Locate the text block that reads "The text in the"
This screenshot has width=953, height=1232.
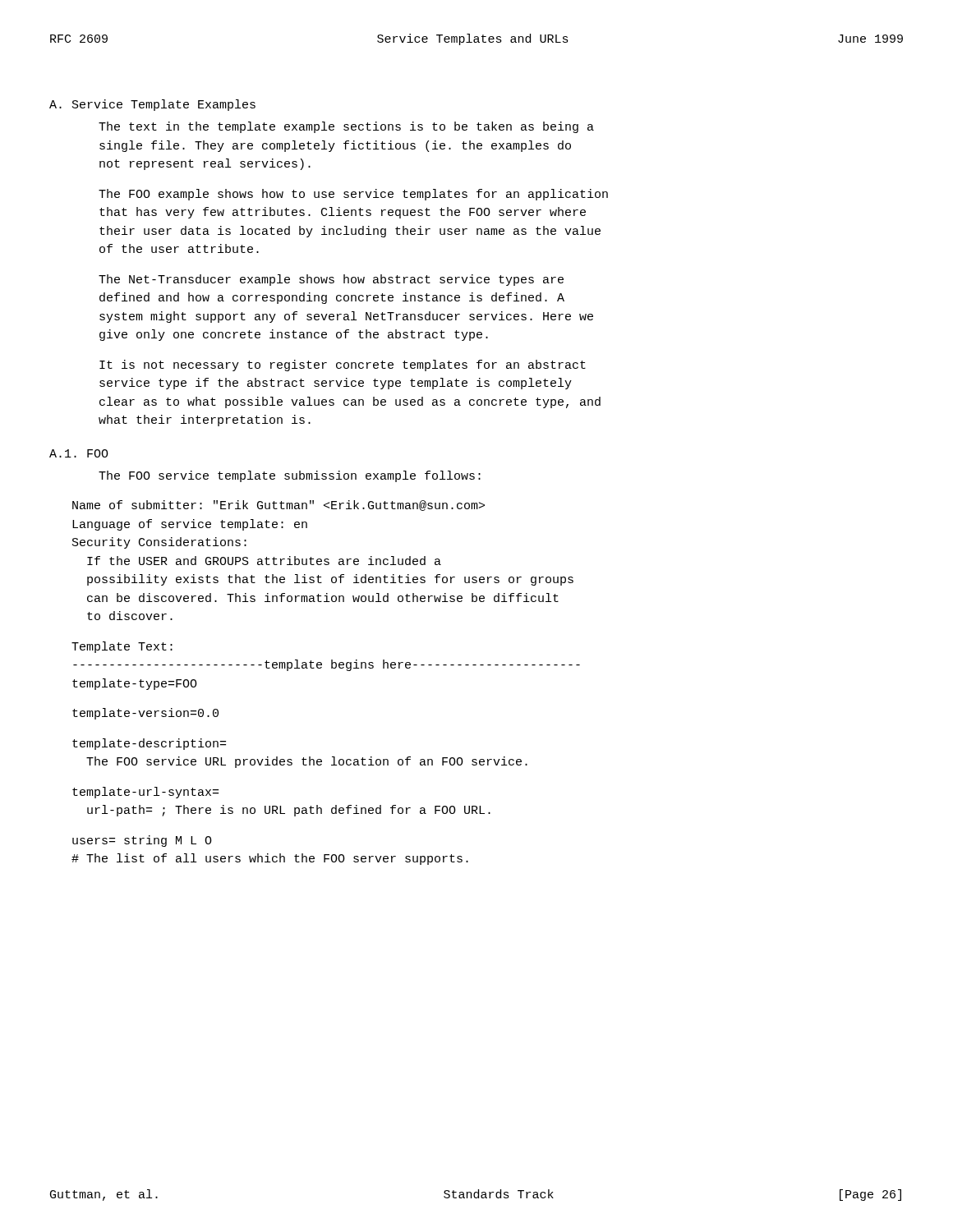click(346, 146)
